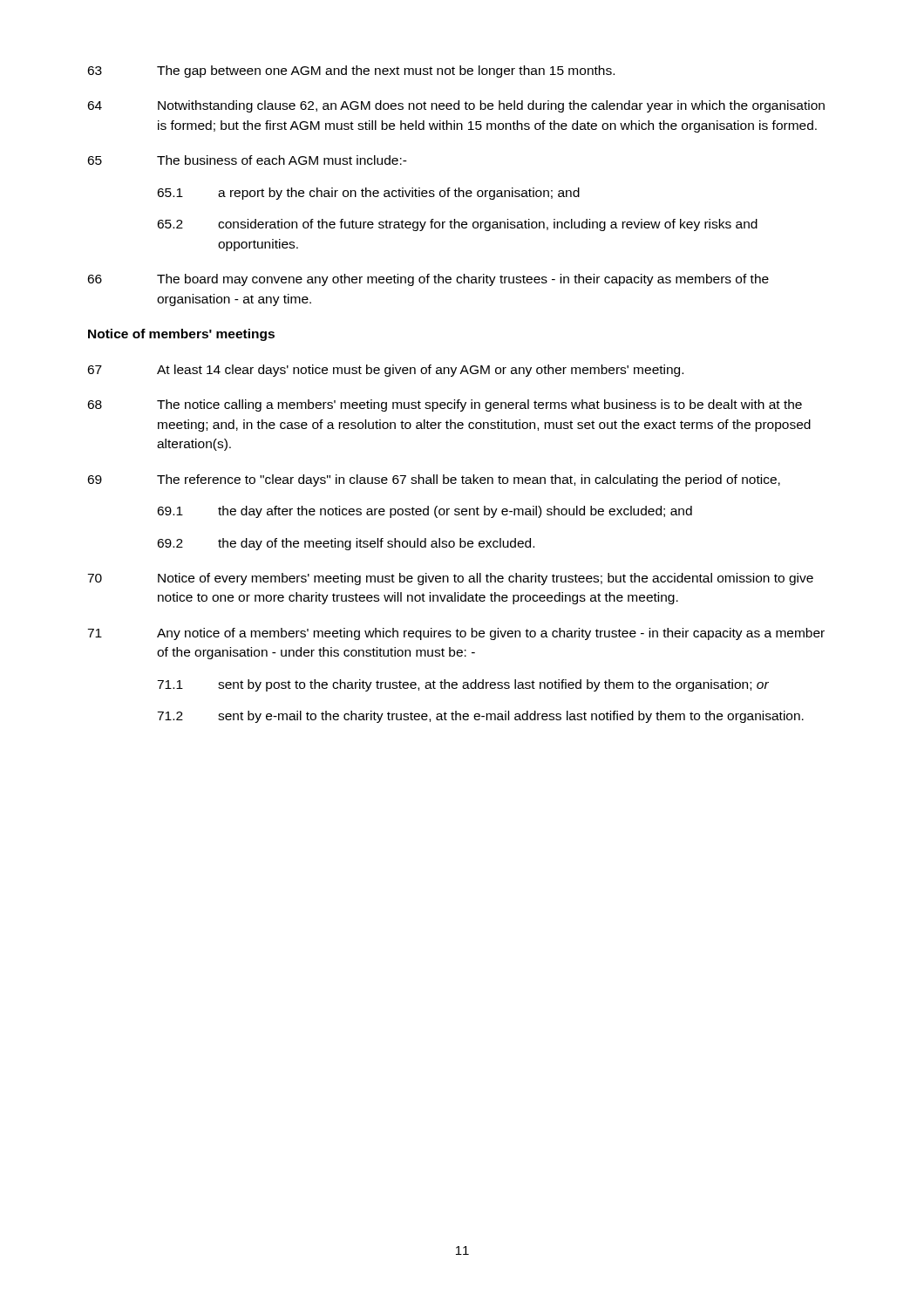
Task: Where is the passage that starts "67 At least 14 clear days' notice"?
Action: tap(462, 370)
